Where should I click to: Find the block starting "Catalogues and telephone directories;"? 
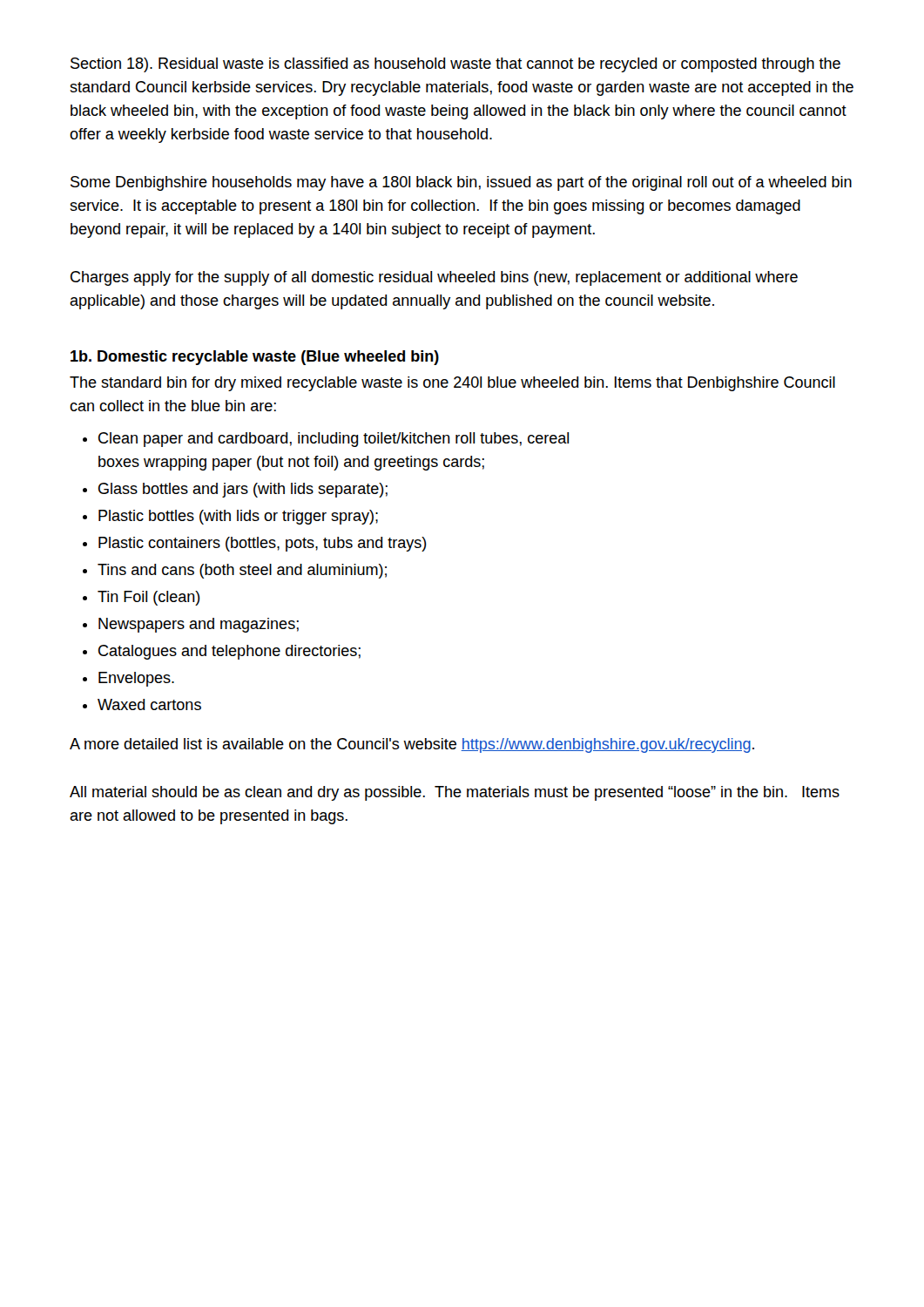click(x=229, y=652)
